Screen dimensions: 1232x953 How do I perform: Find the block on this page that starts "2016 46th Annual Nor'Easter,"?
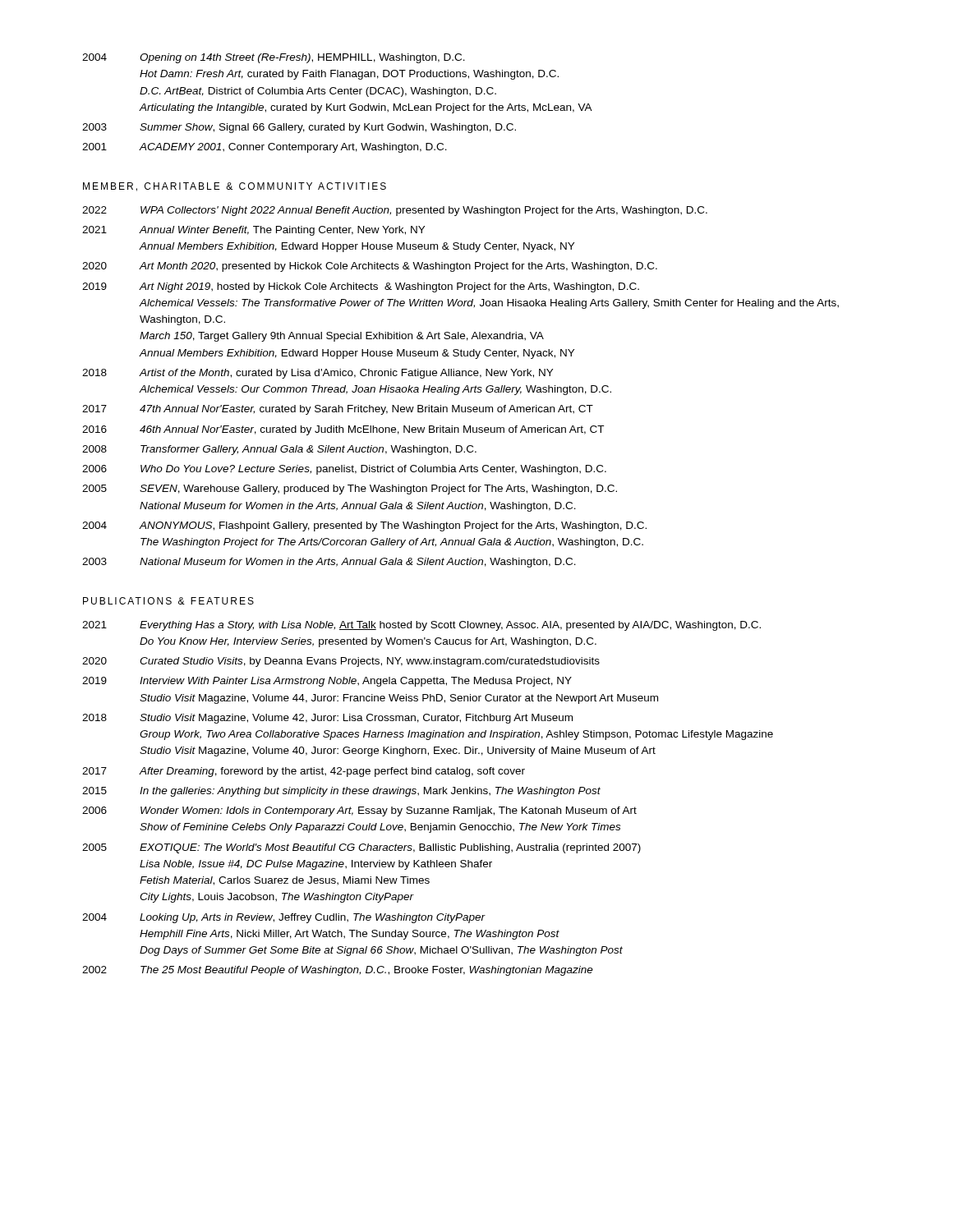pyautogui.click(x=476, y=429)
